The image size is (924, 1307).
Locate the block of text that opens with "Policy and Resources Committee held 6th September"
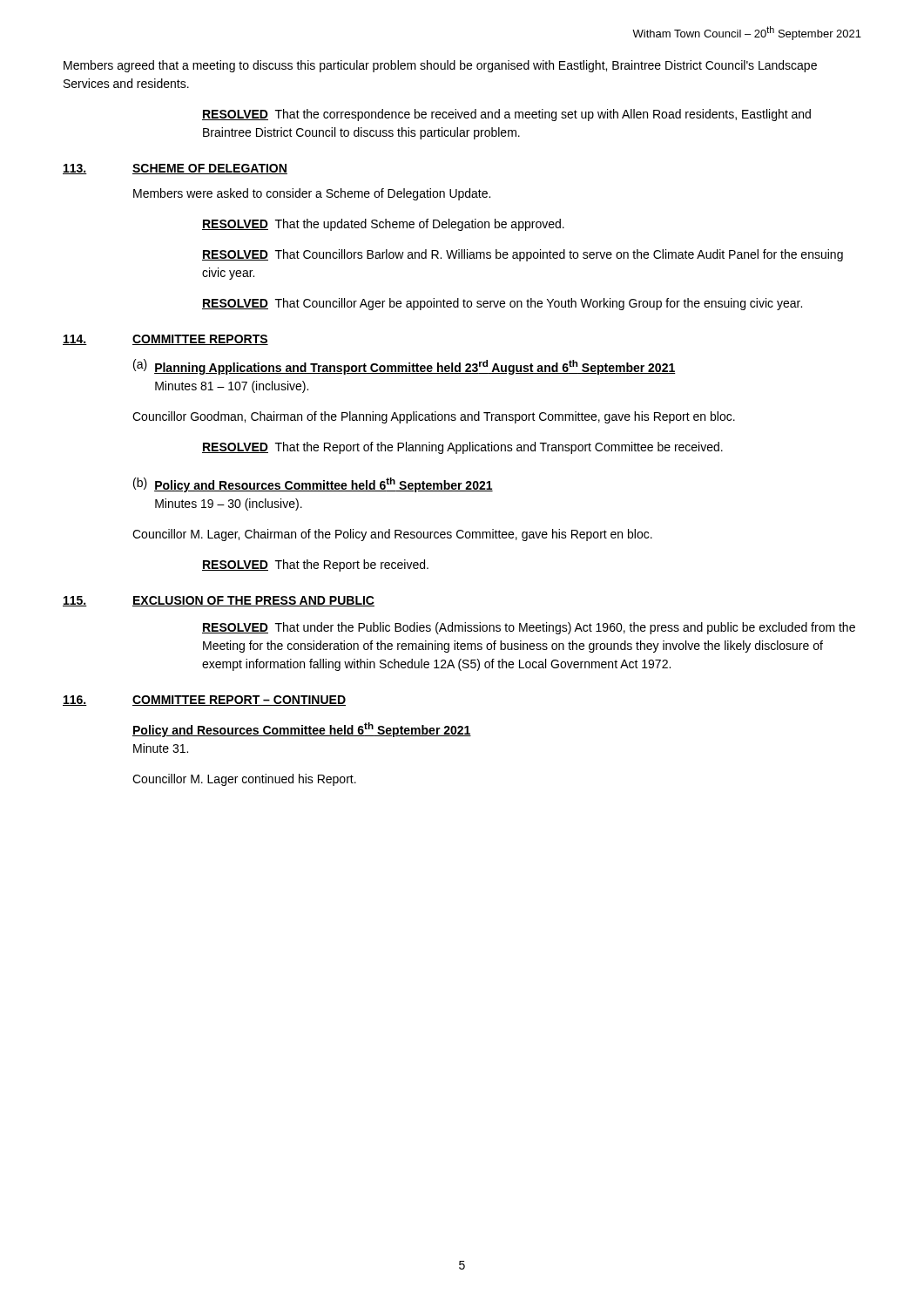(302, 738)
